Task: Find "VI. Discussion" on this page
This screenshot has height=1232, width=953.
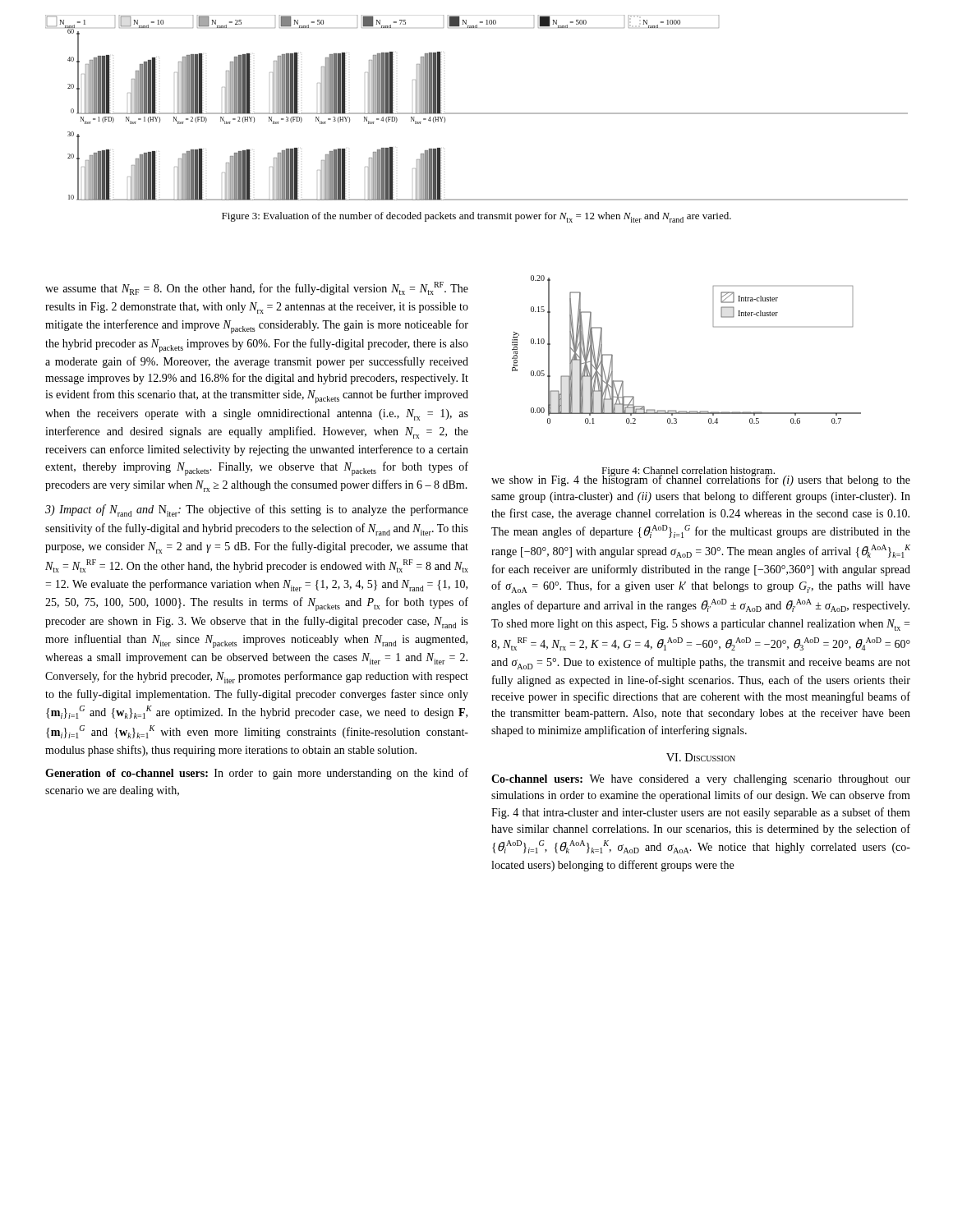Action: pos(701,757)
